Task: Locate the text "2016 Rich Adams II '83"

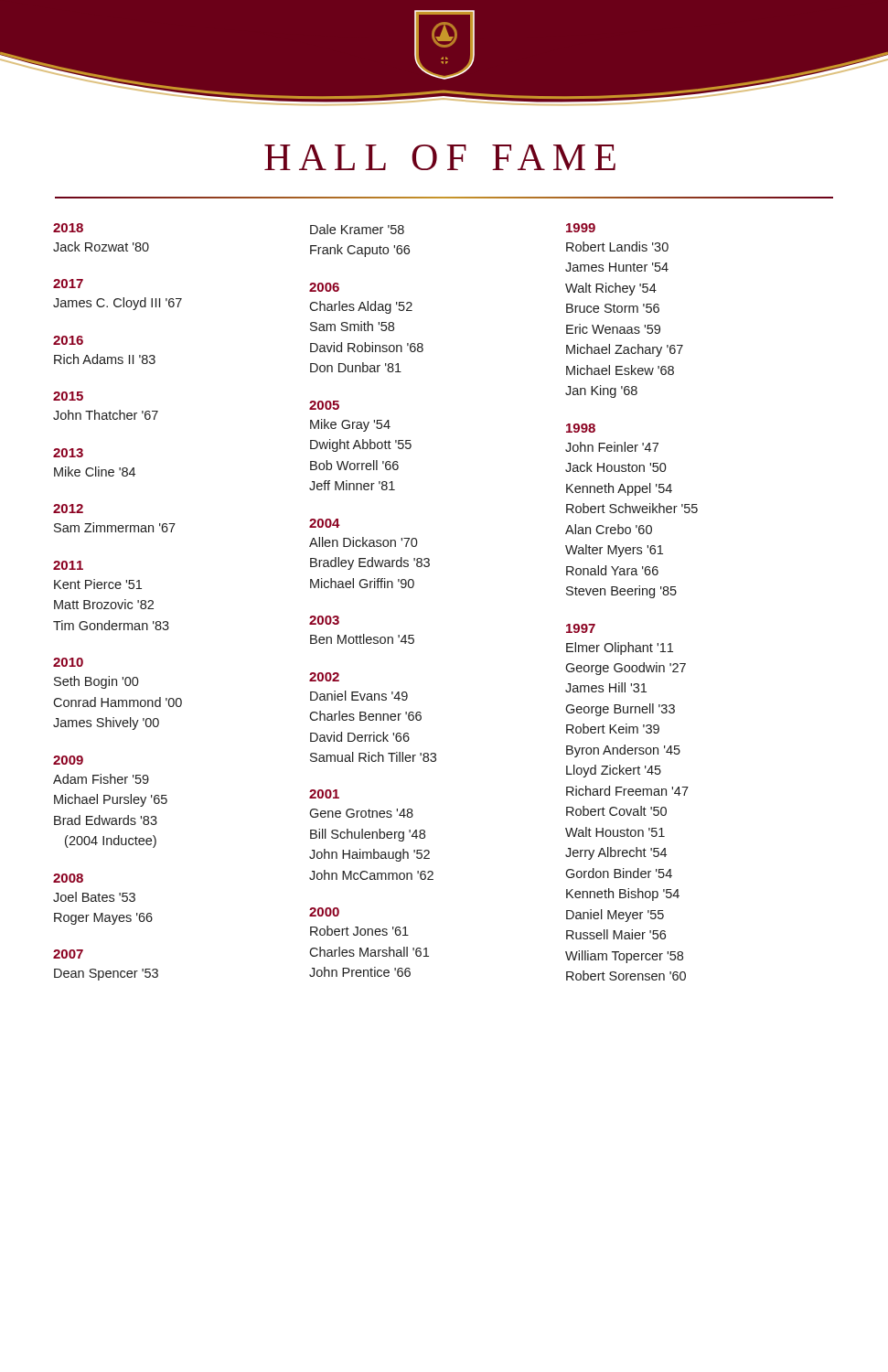Action: pos(68,340)
